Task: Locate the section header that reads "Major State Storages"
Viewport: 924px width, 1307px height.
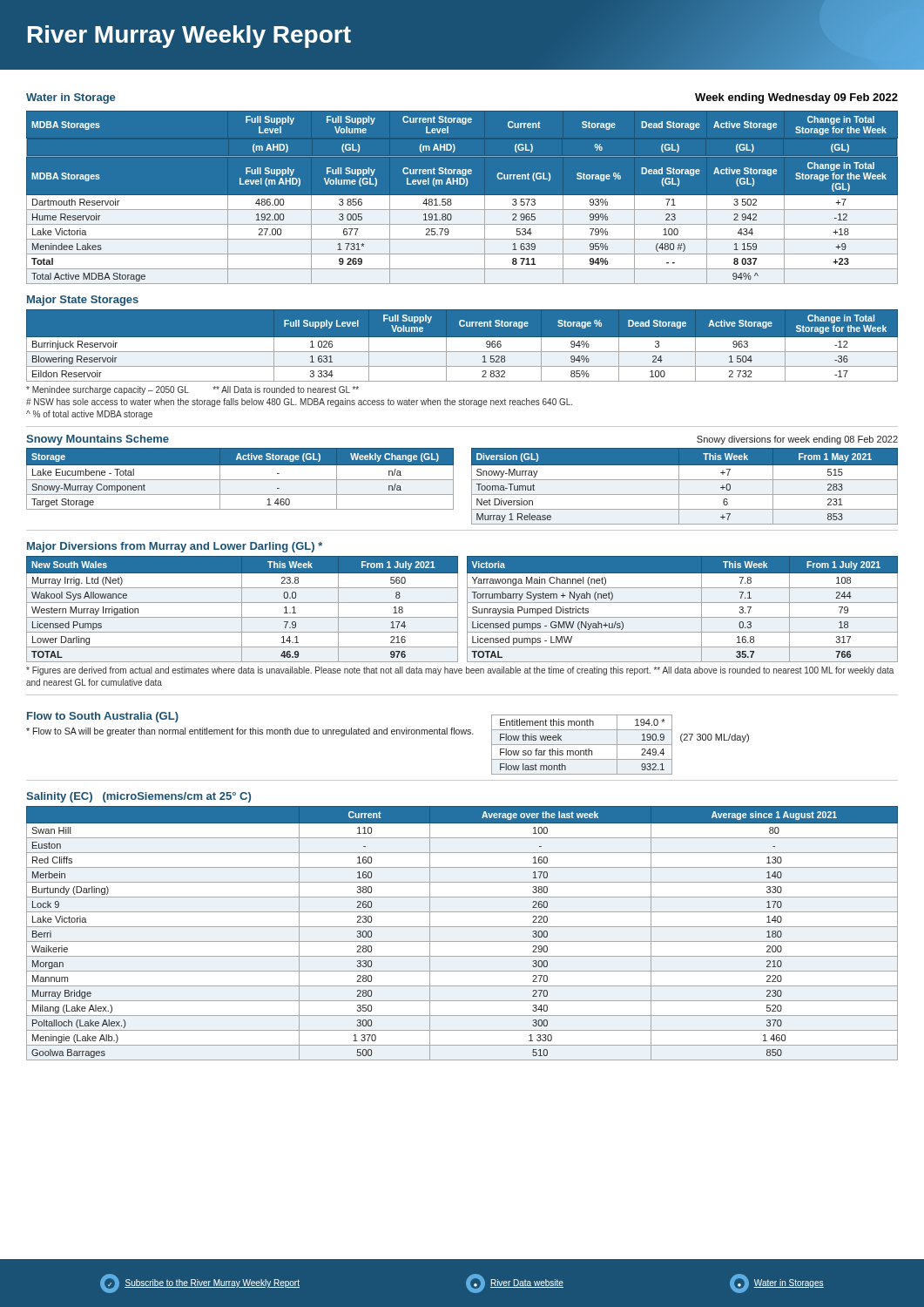Action: pos(82,299)
